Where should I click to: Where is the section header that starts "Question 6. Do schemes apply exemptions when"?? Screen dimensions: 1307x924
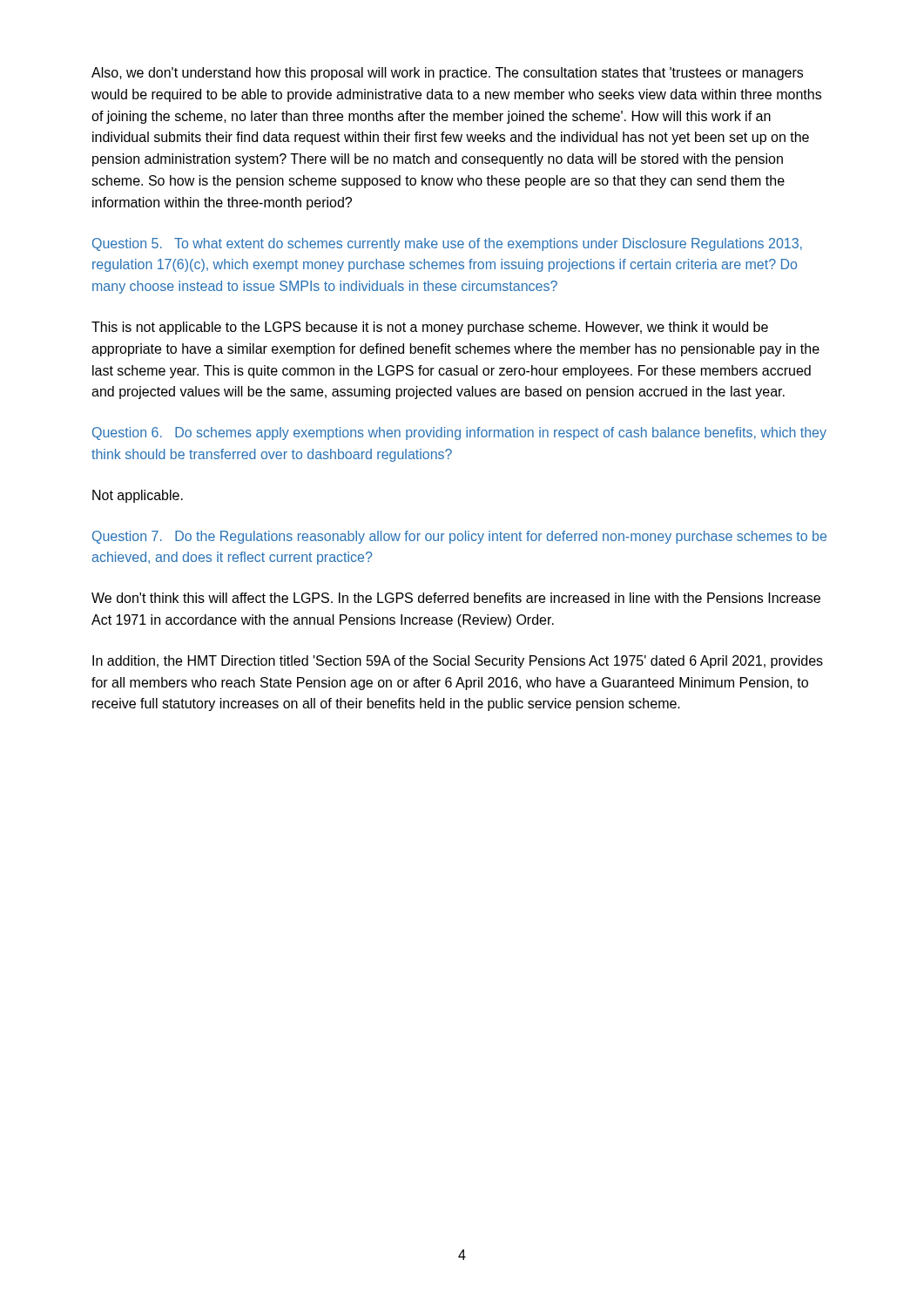pos(459,444)
